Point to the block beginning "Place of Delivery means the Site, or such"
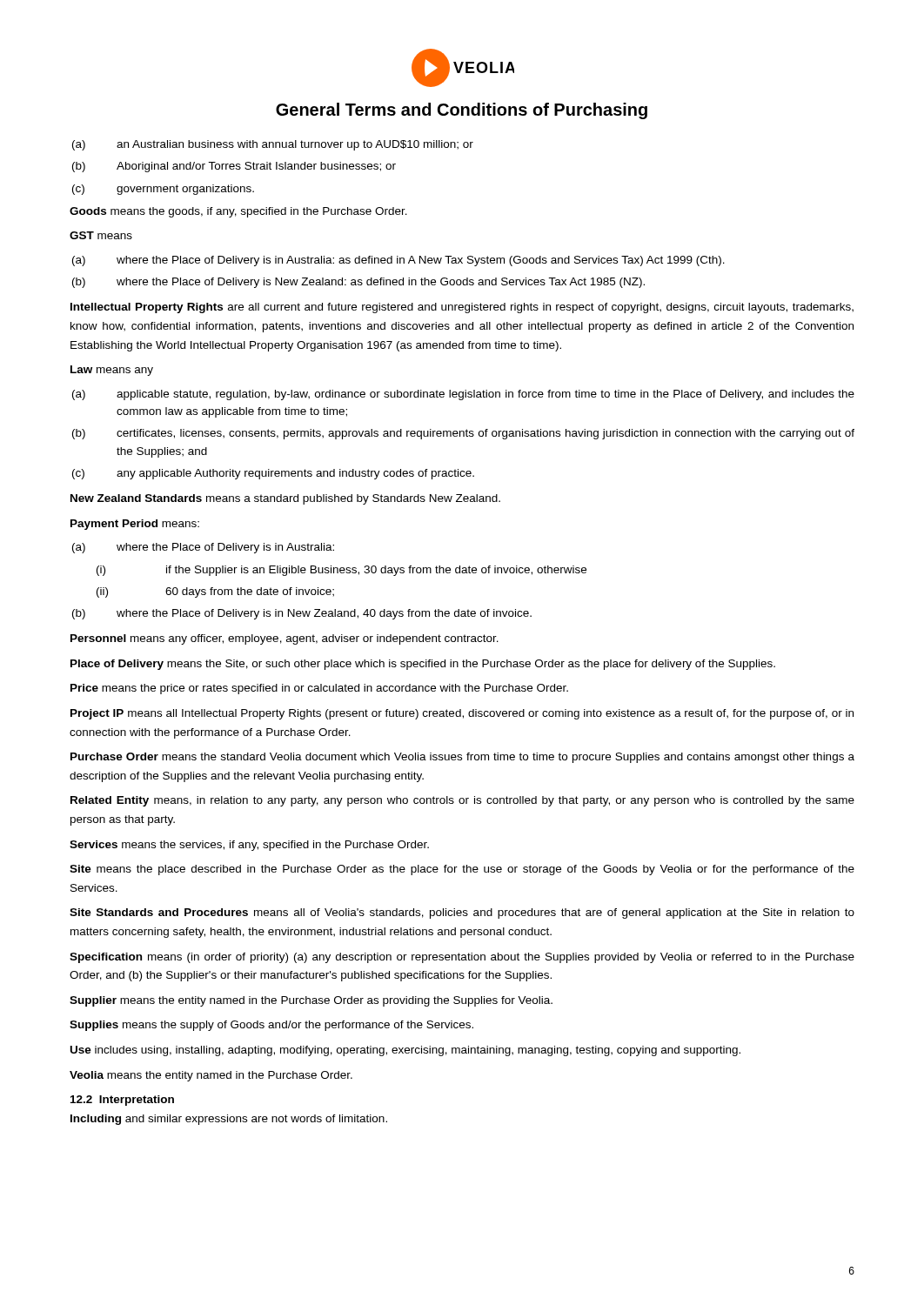 [423, 663]
